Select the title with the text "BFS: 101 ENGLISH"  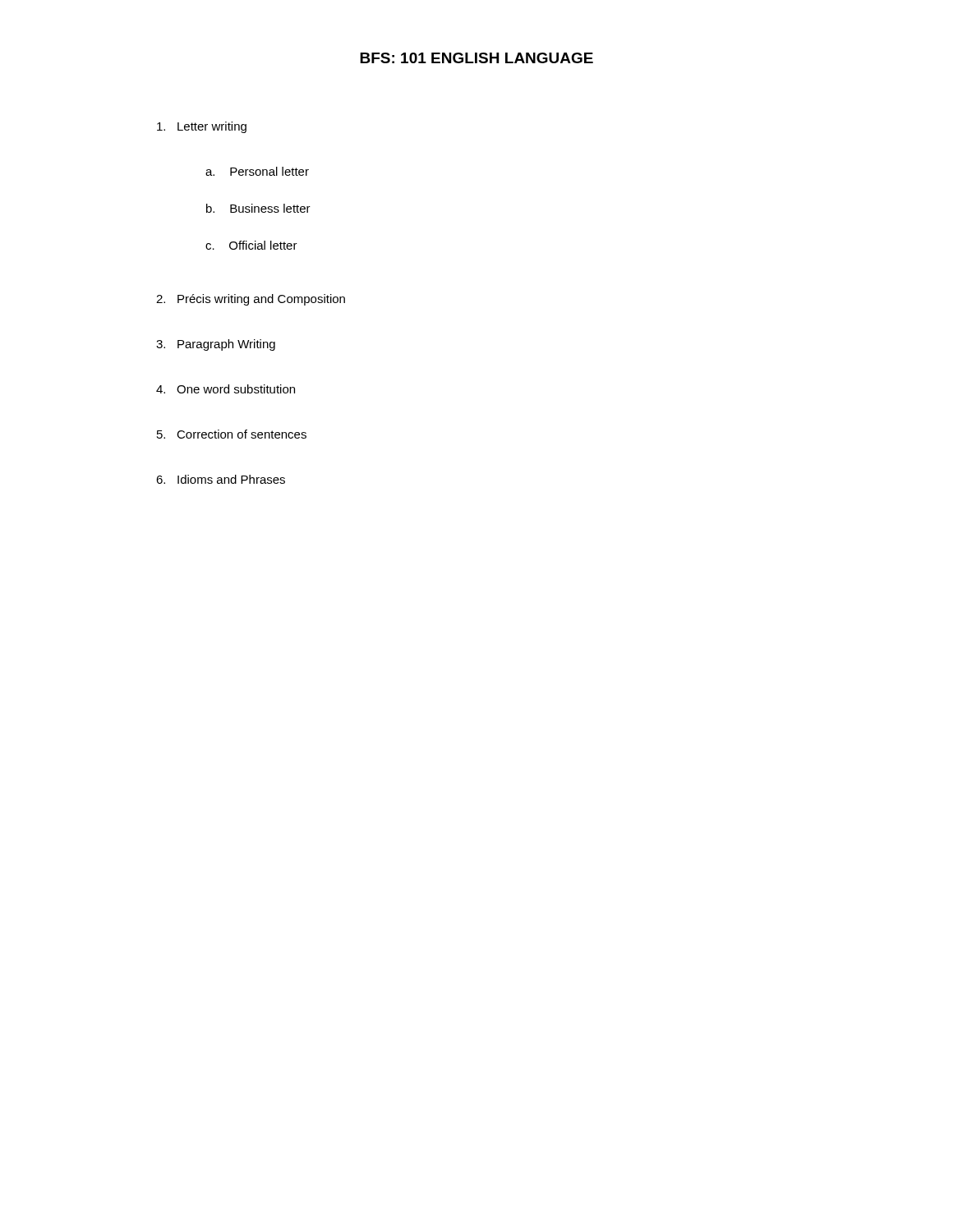476,58
